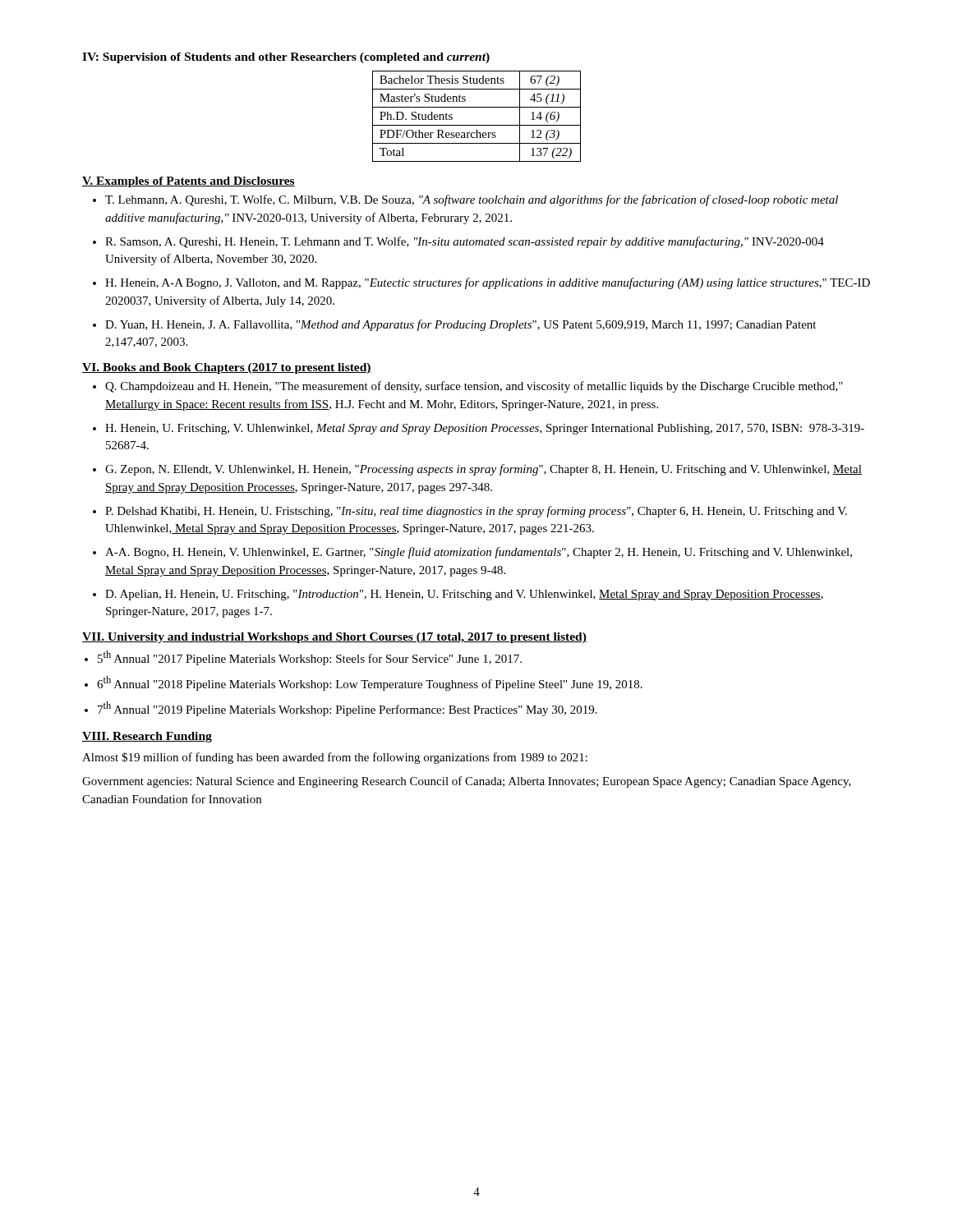Select the text block starting "VI. Books and Book"

[x=227, y=367]
